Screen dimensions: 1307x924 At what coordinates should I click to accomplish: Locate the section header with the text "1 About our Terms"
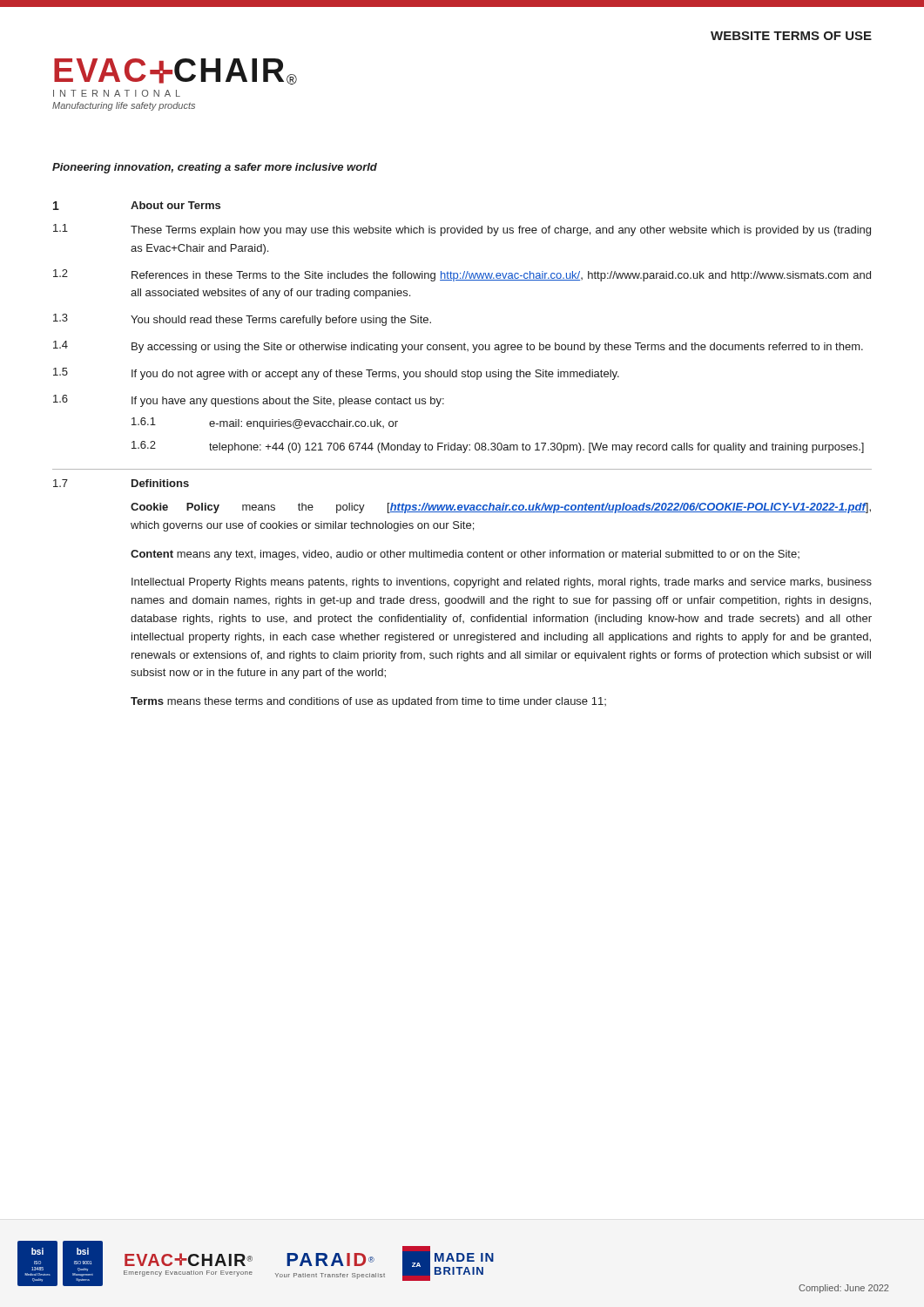[x=137, y=206]
